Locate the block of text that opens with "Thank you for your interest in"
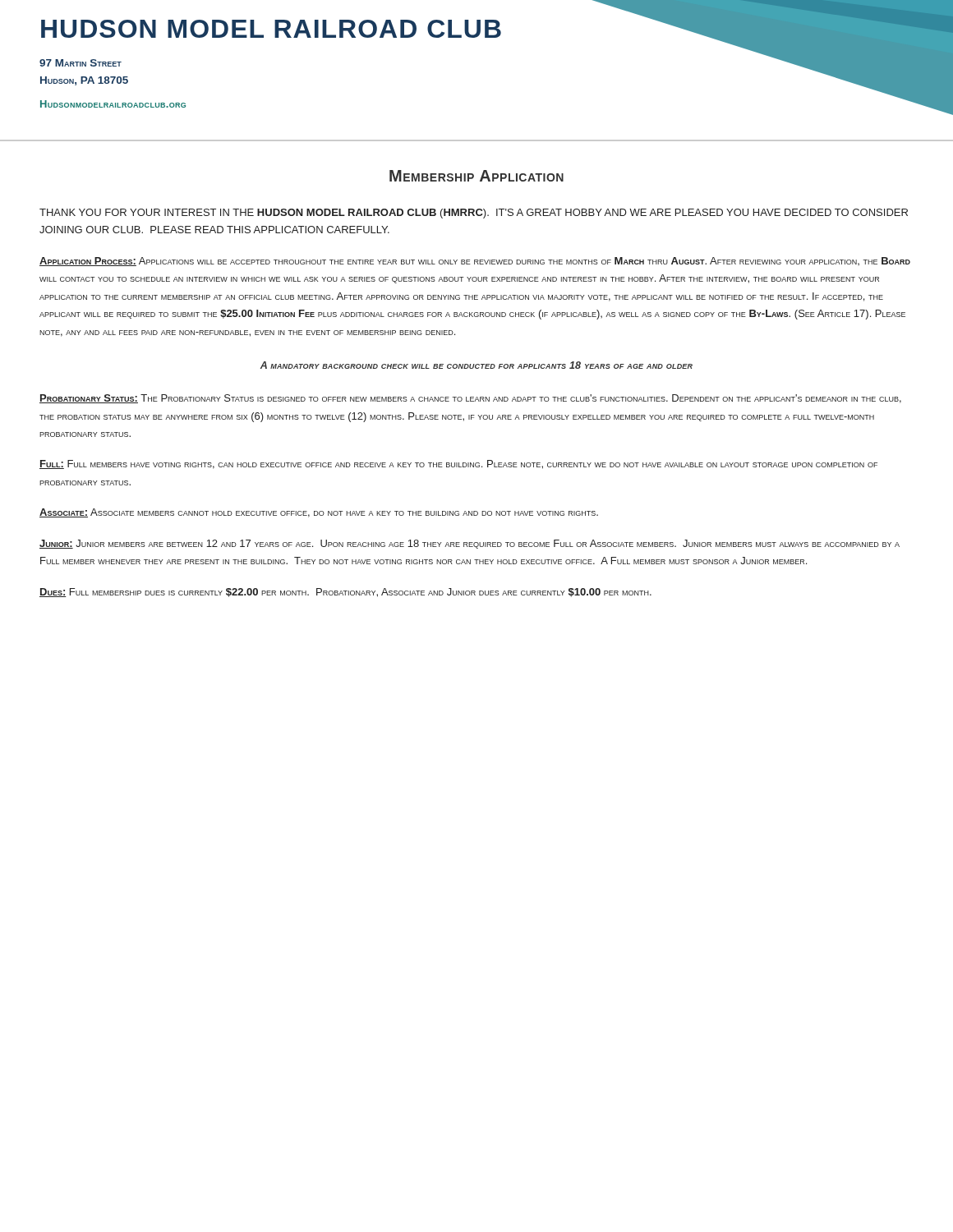This screenshot has height=1232, width=953. click(x=474, y=221)
